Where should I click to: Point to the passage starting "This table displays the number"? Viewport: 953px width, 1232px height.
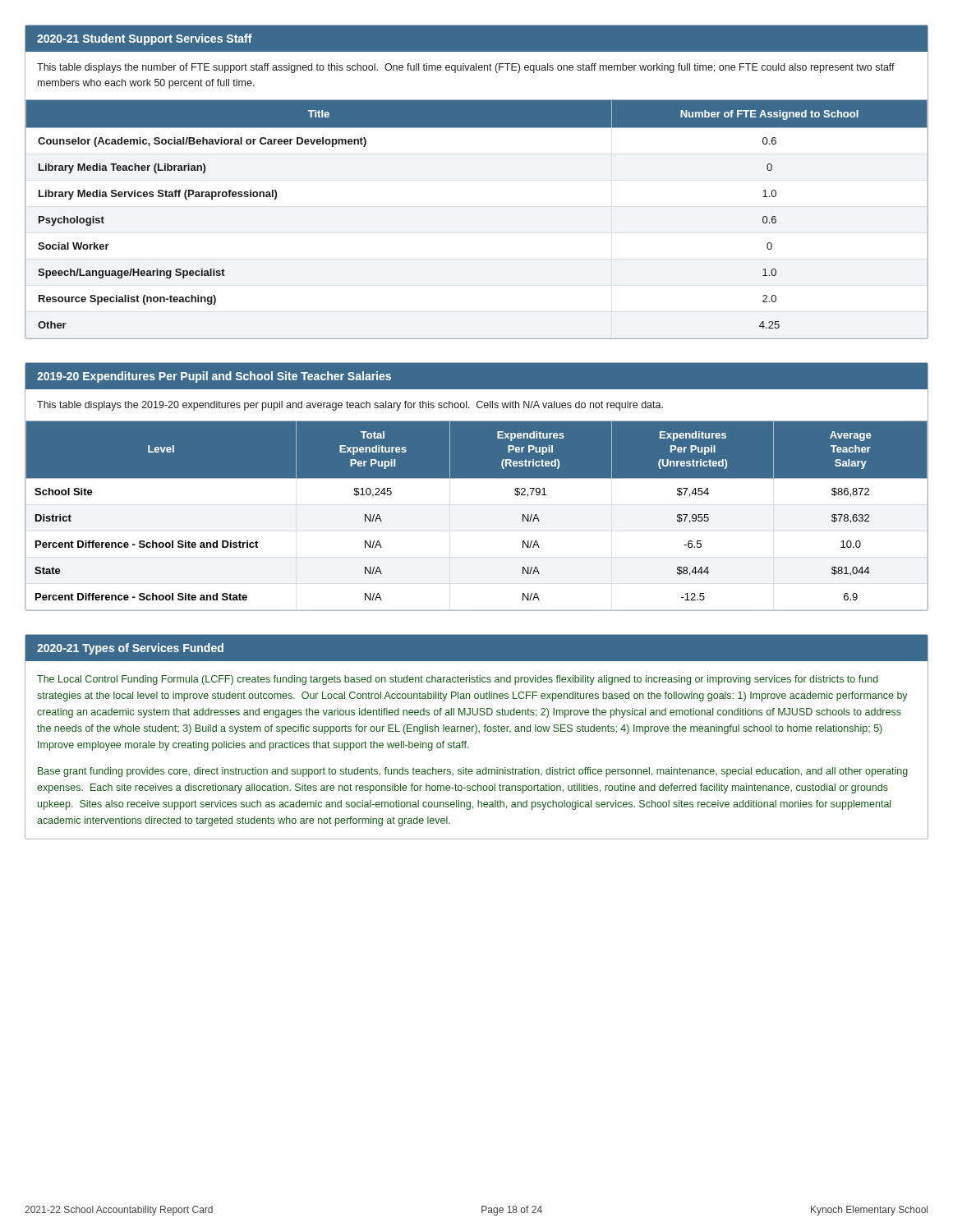(x=466, y=75)
